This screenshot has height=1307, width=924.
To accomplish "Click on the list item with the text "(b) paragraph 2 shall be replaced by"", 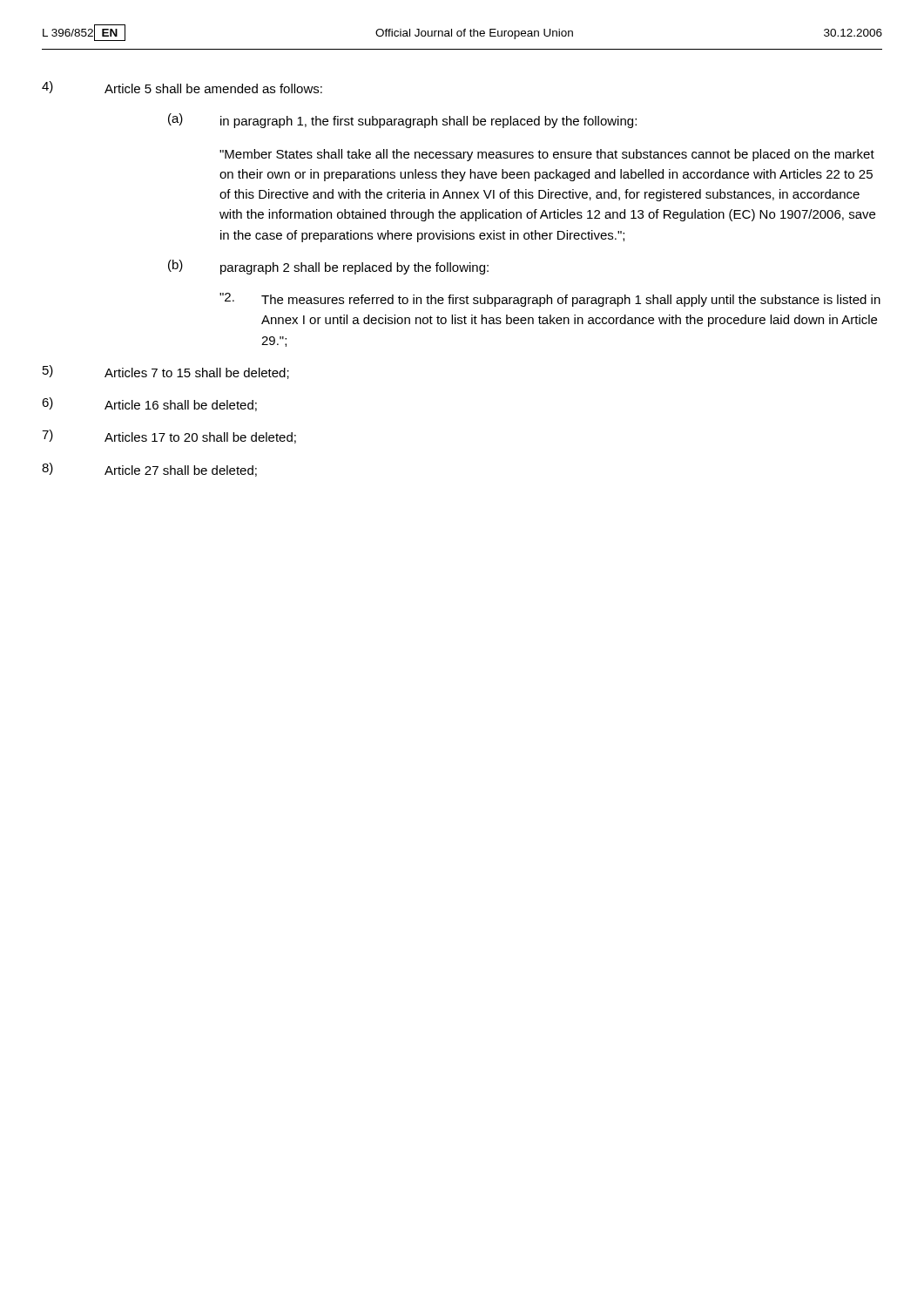I will (x=462, y=267).
